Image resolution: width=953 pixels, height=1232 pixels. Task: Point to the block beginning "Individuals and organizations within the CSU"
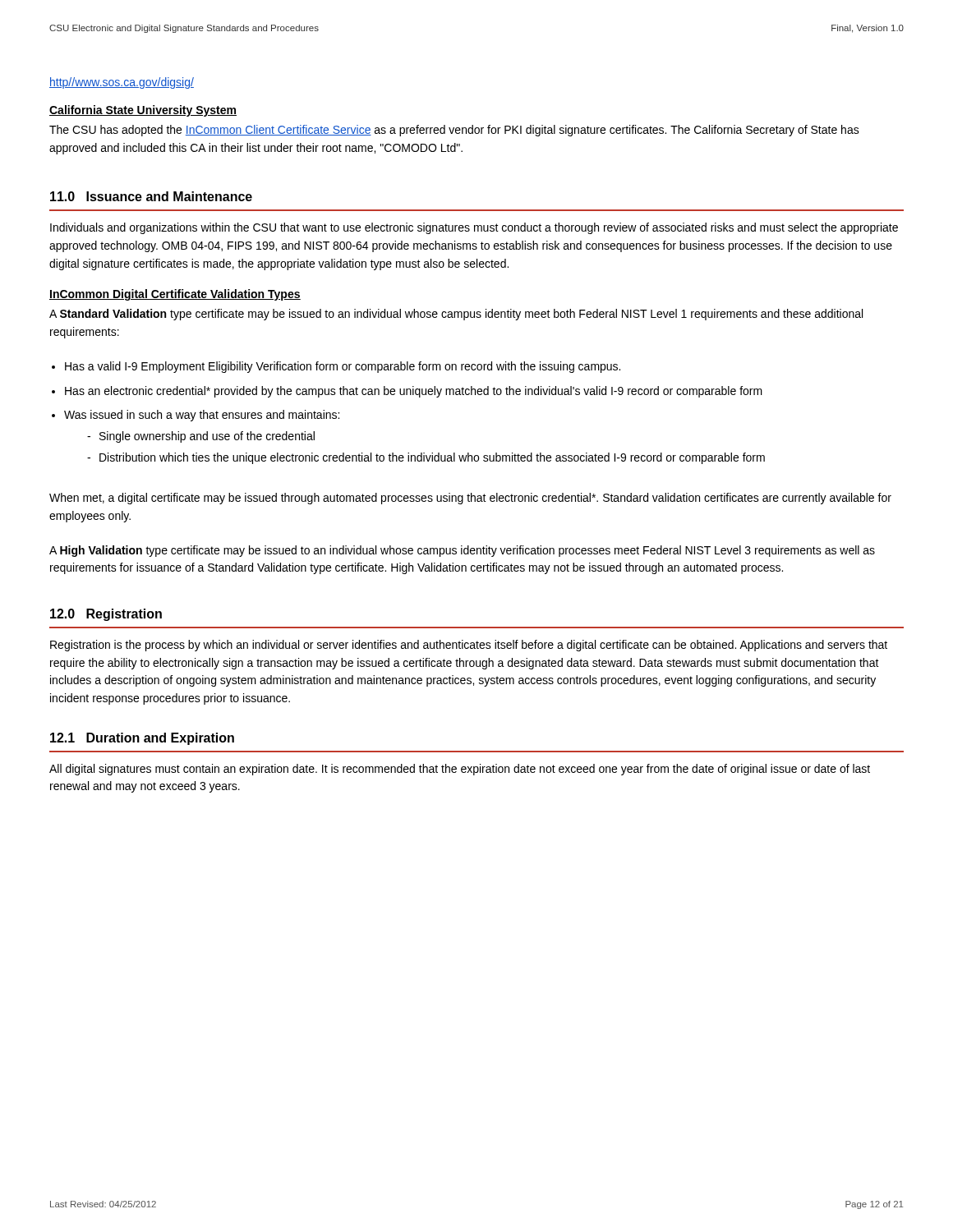(x=474, y=246)
